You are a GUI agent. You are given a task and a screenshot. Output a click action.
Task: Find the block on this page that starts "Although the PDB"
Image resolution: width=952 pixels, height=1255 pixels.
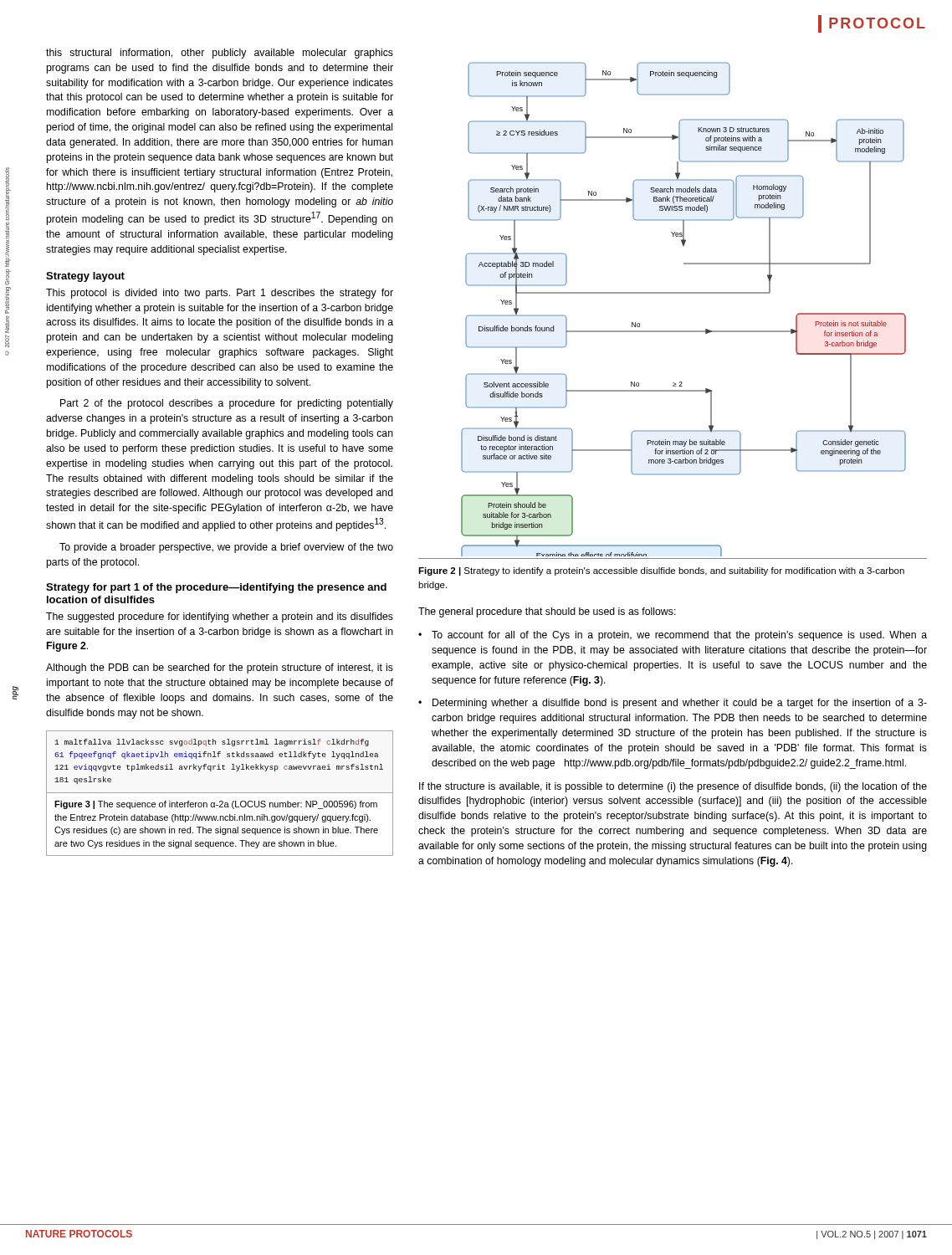[x=220, y=690]
